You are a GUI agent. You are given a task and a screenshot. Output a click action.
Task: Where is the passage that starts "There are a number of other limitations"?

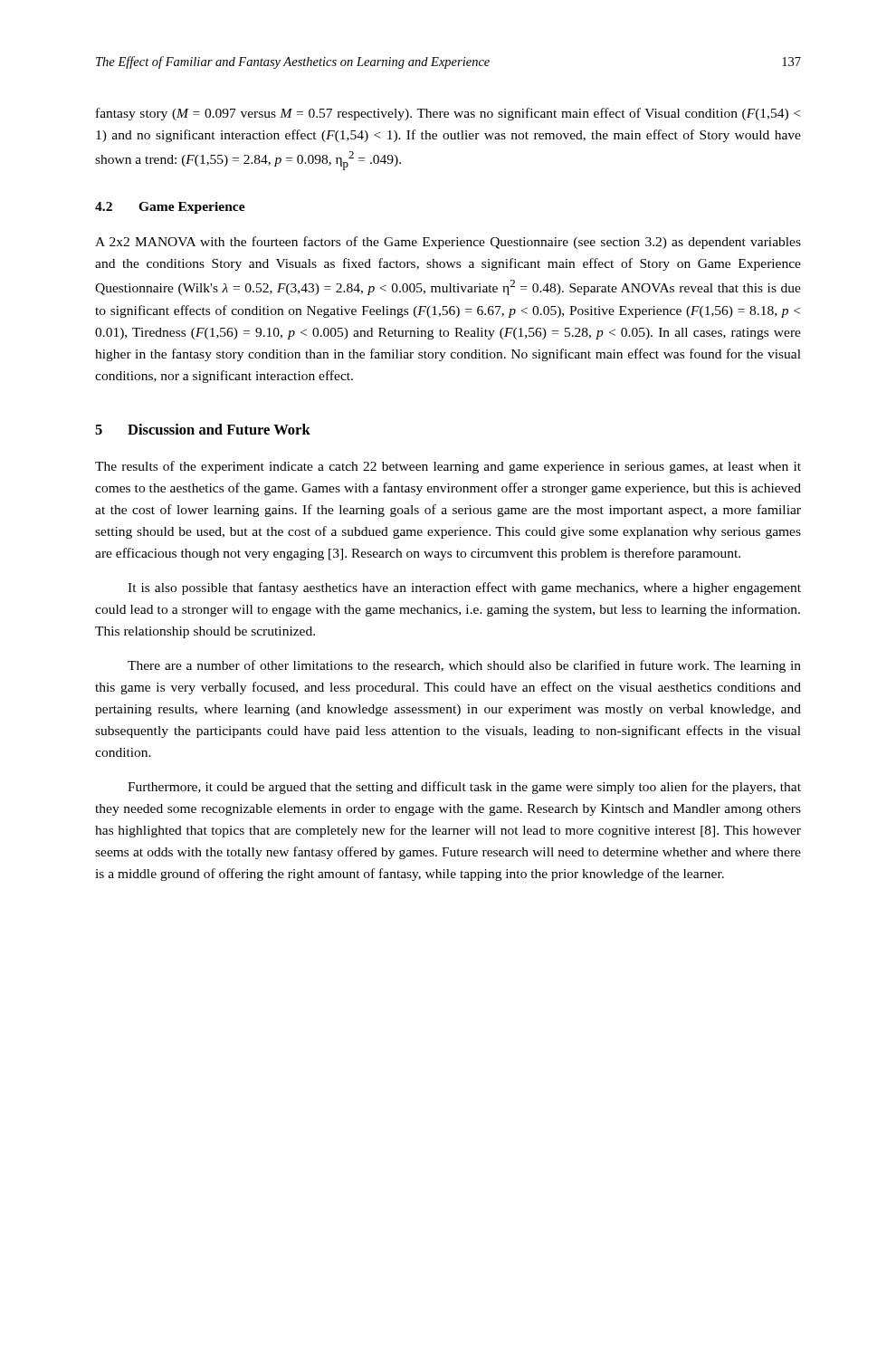[x=448, y=709]
